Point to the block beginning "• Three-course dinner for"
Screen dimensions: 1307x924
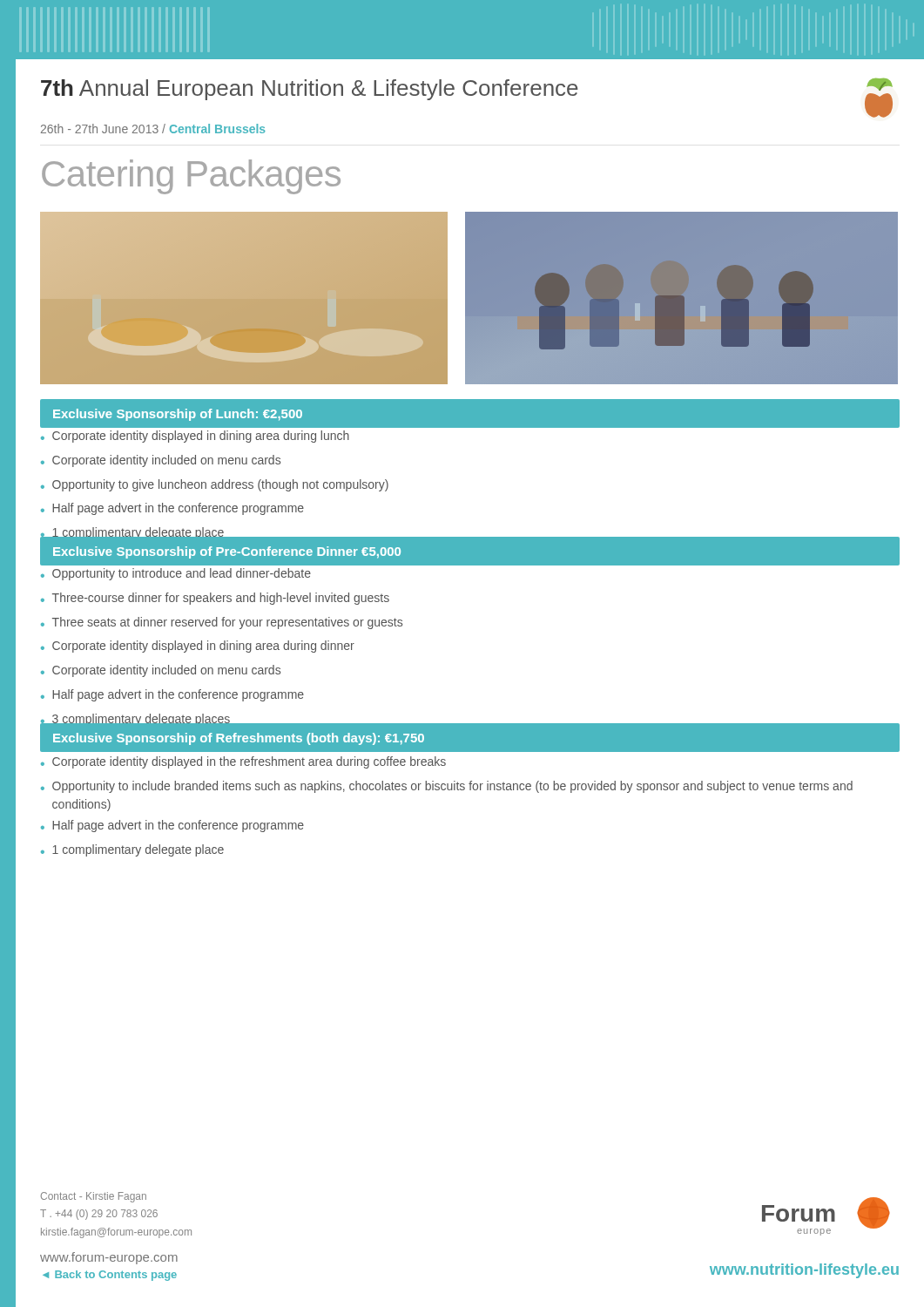(215, 600)
